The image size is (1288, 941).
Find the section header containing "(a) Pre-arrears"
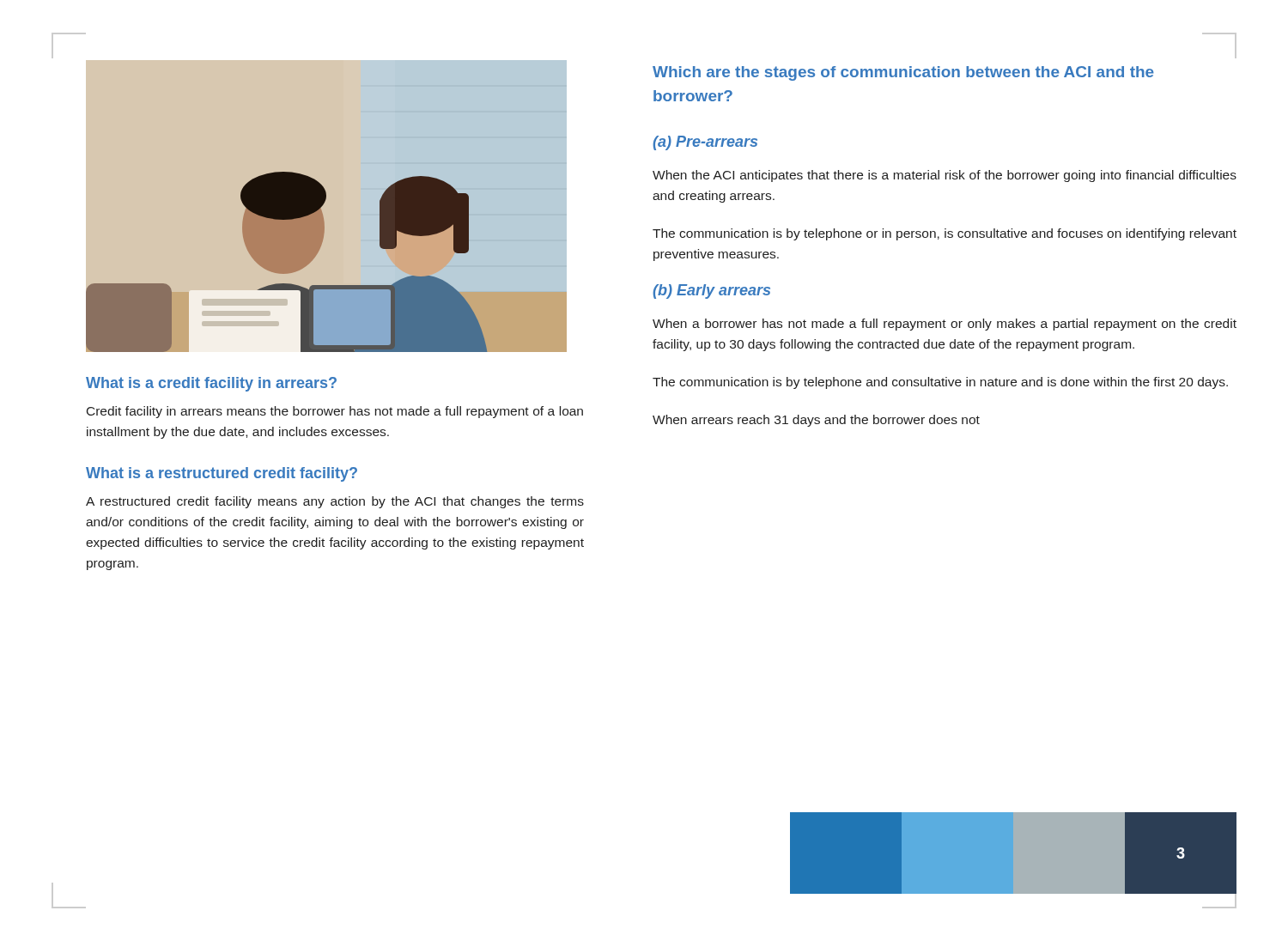point(705,142)
